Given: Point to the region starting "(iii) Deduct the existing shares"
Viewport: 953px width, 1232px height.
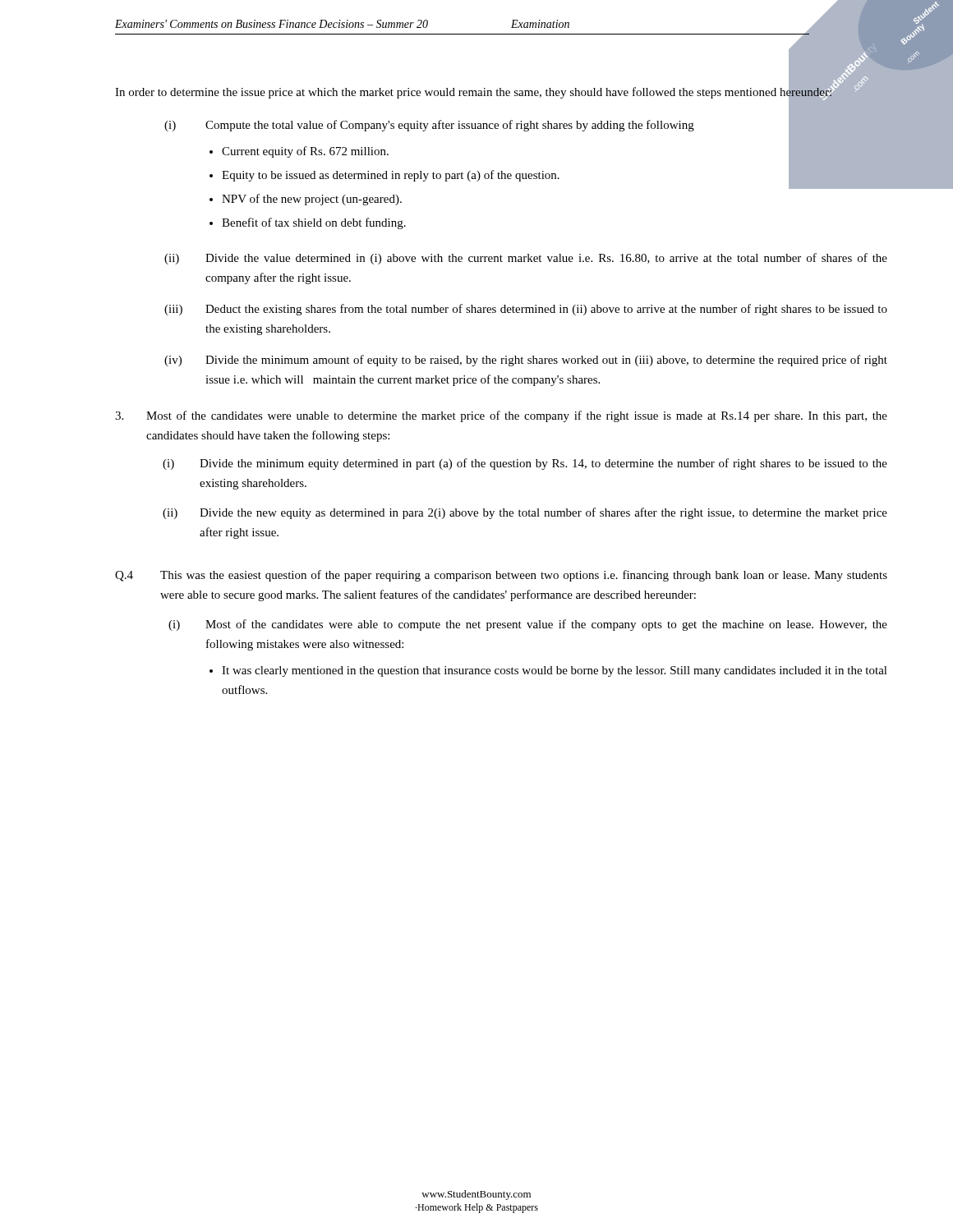Looking at the screenshot, I should pyautogui.click(x=526, y=319).
